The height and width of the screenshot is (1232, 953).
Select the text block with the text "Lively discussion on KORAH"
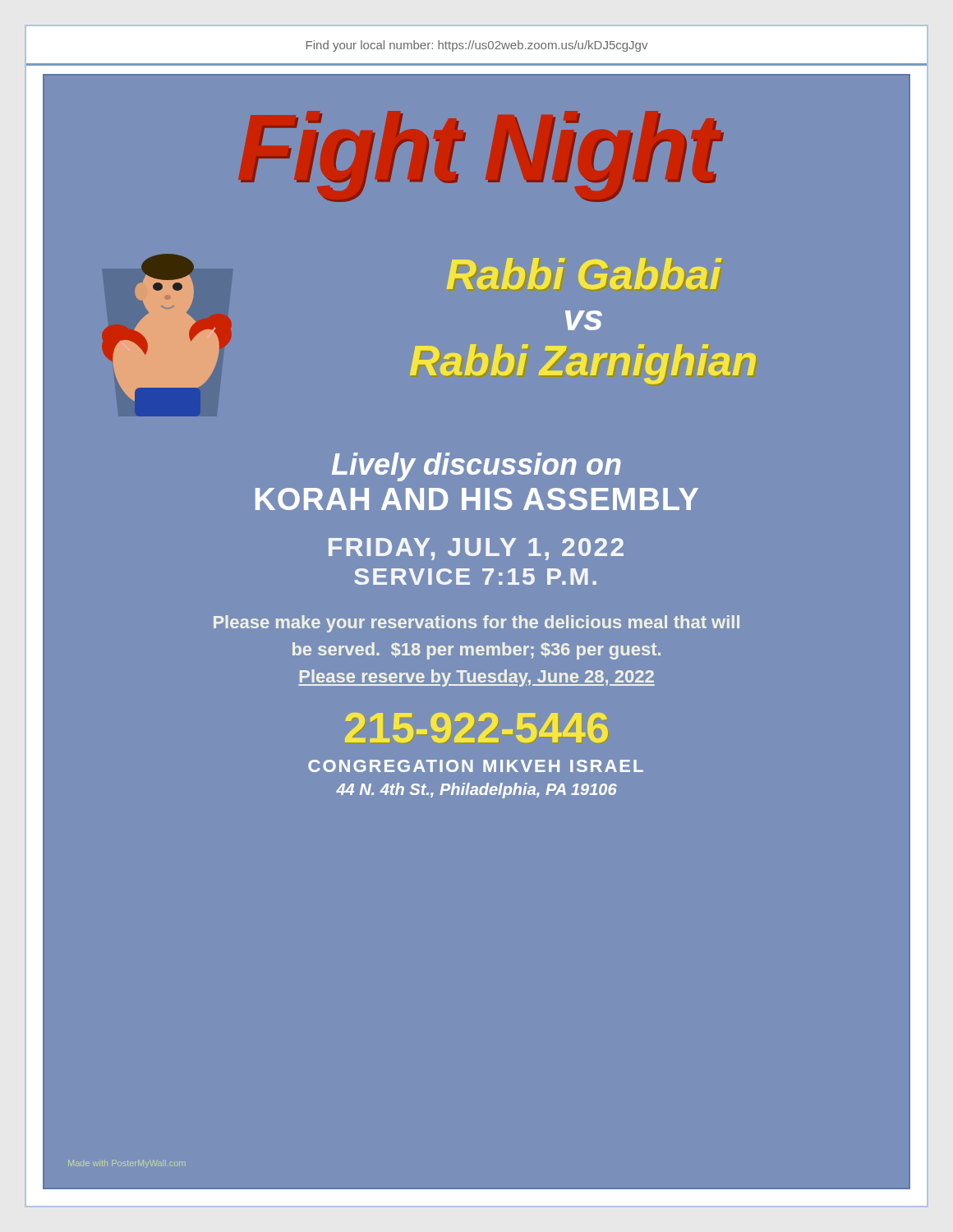476,483
